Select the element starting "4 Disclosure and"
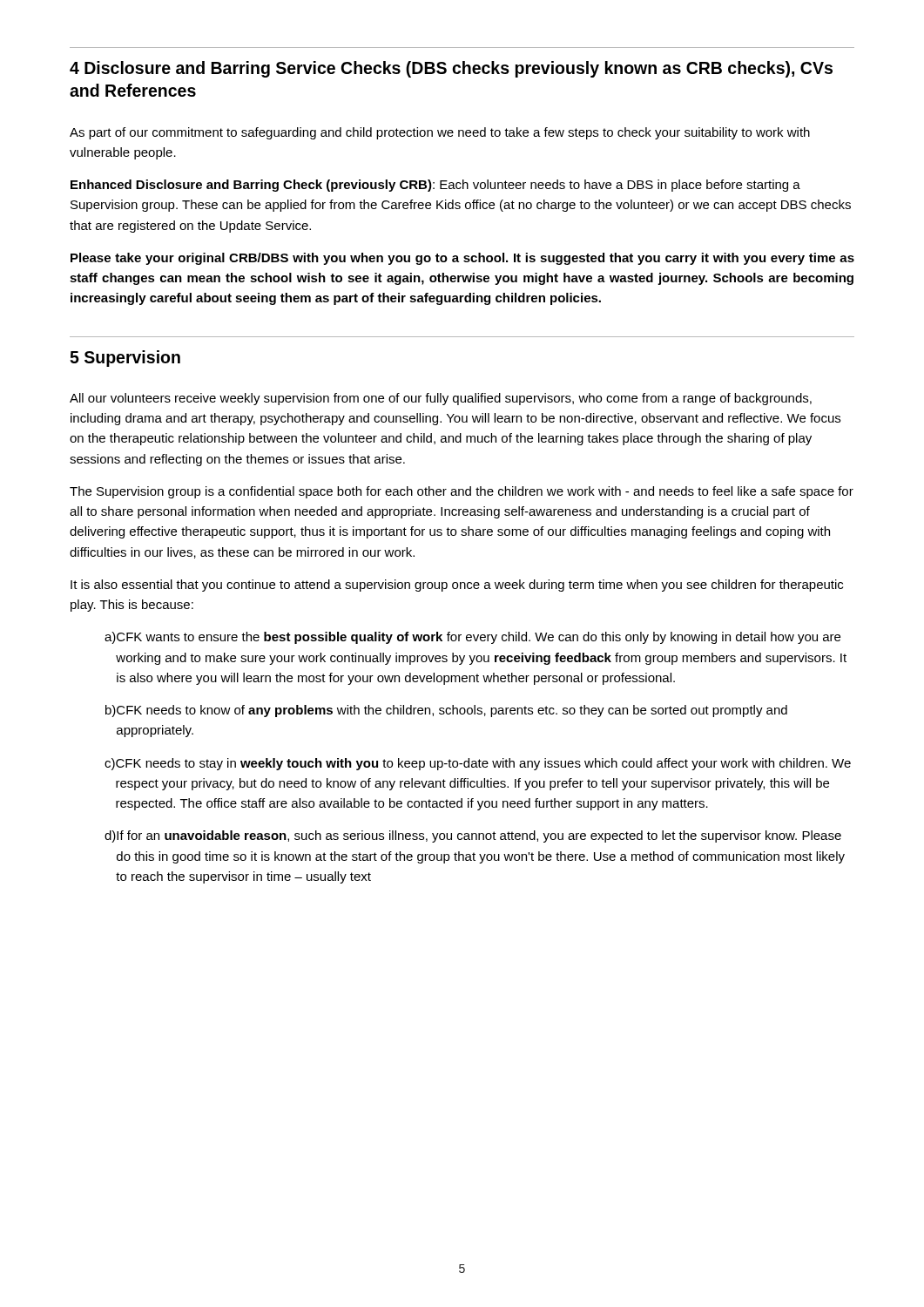The height and width of the screenshot is (1307, 924). [451, 79]
